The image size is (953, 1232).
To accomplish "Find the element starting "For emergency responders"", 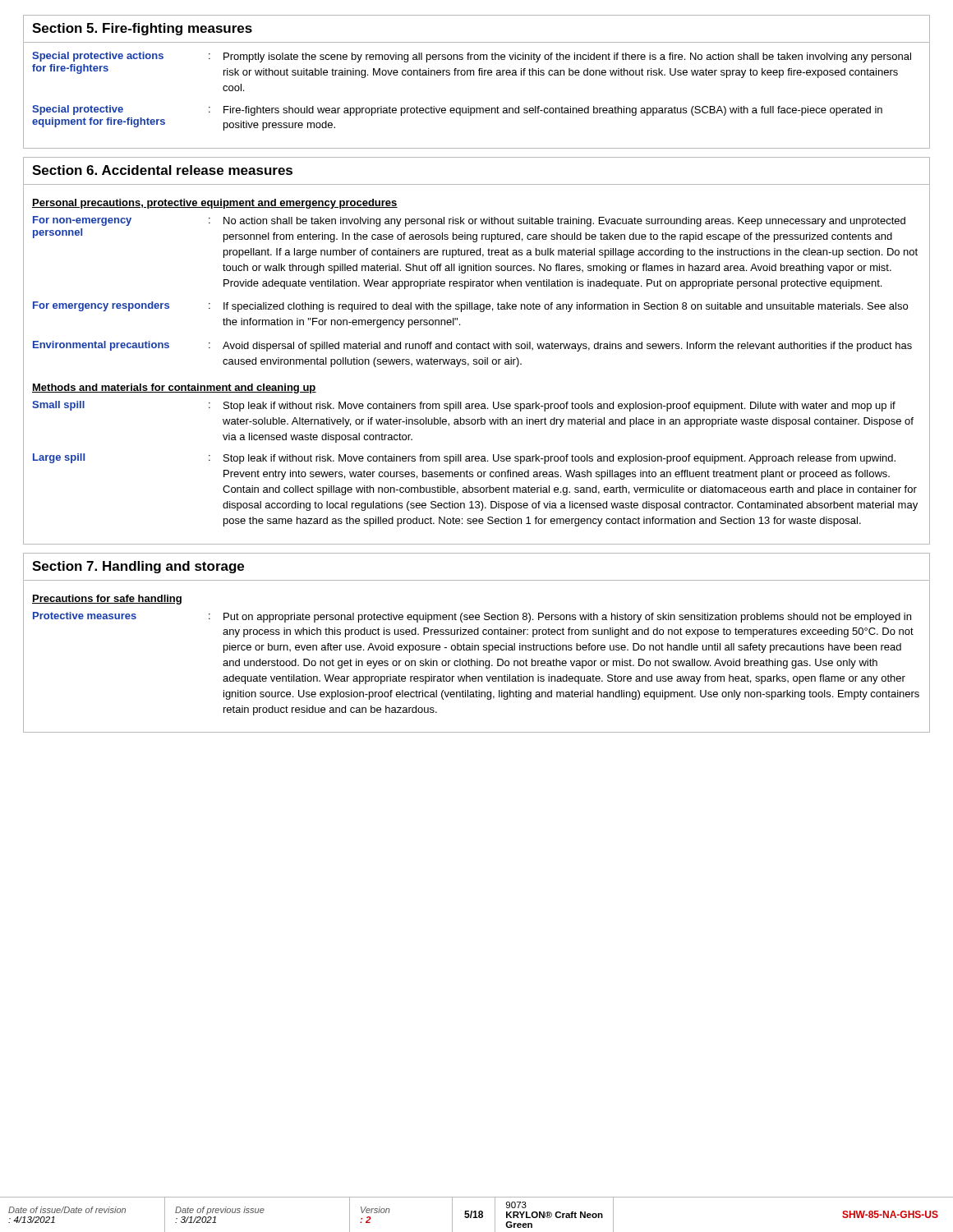I will point(476,315).
